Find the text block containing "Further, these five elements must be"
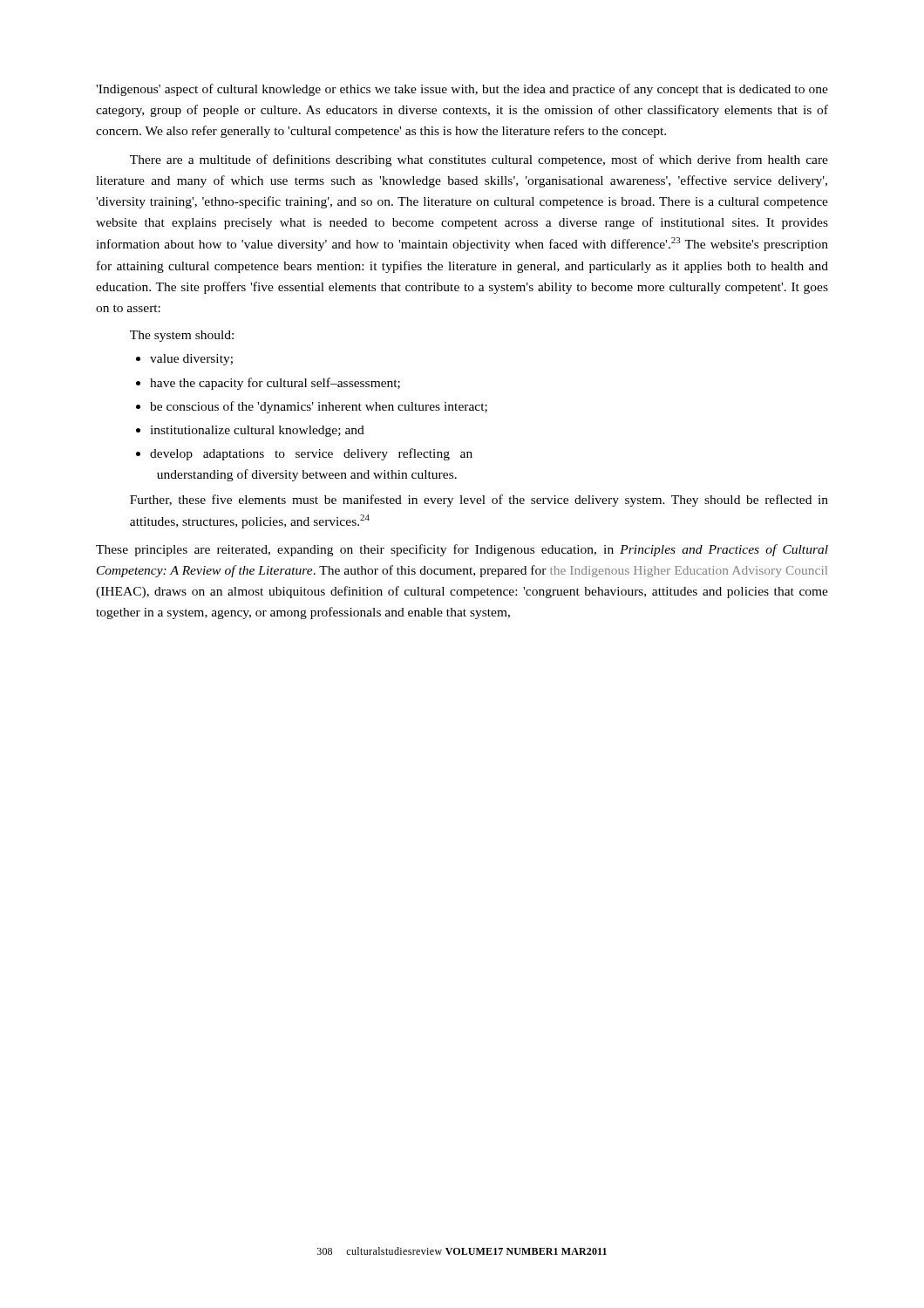 click(x=479, y=510)
